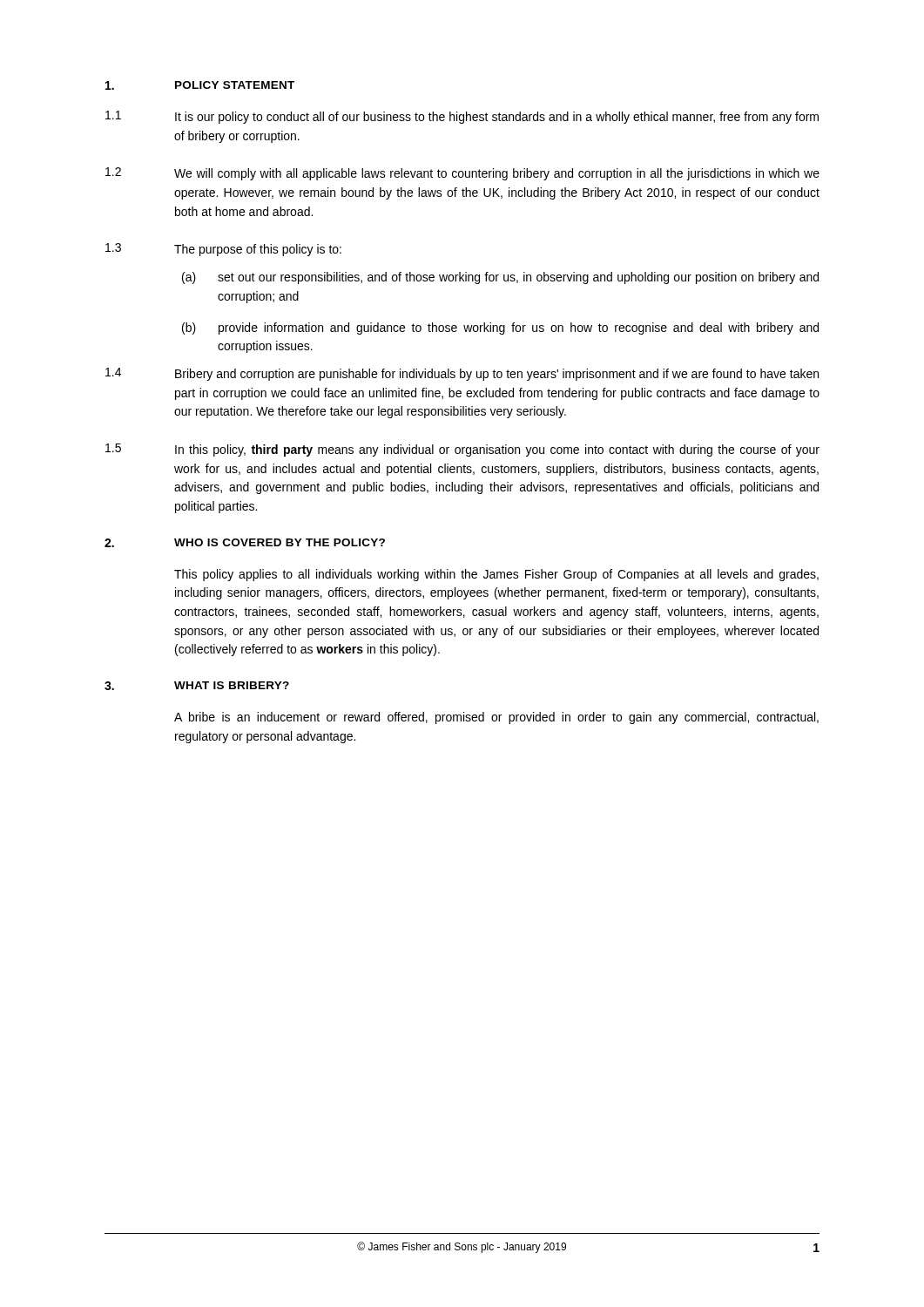Click where it says "1. Policy statement"
This screenshot has width=924, height=1307.
click(200, 85)
